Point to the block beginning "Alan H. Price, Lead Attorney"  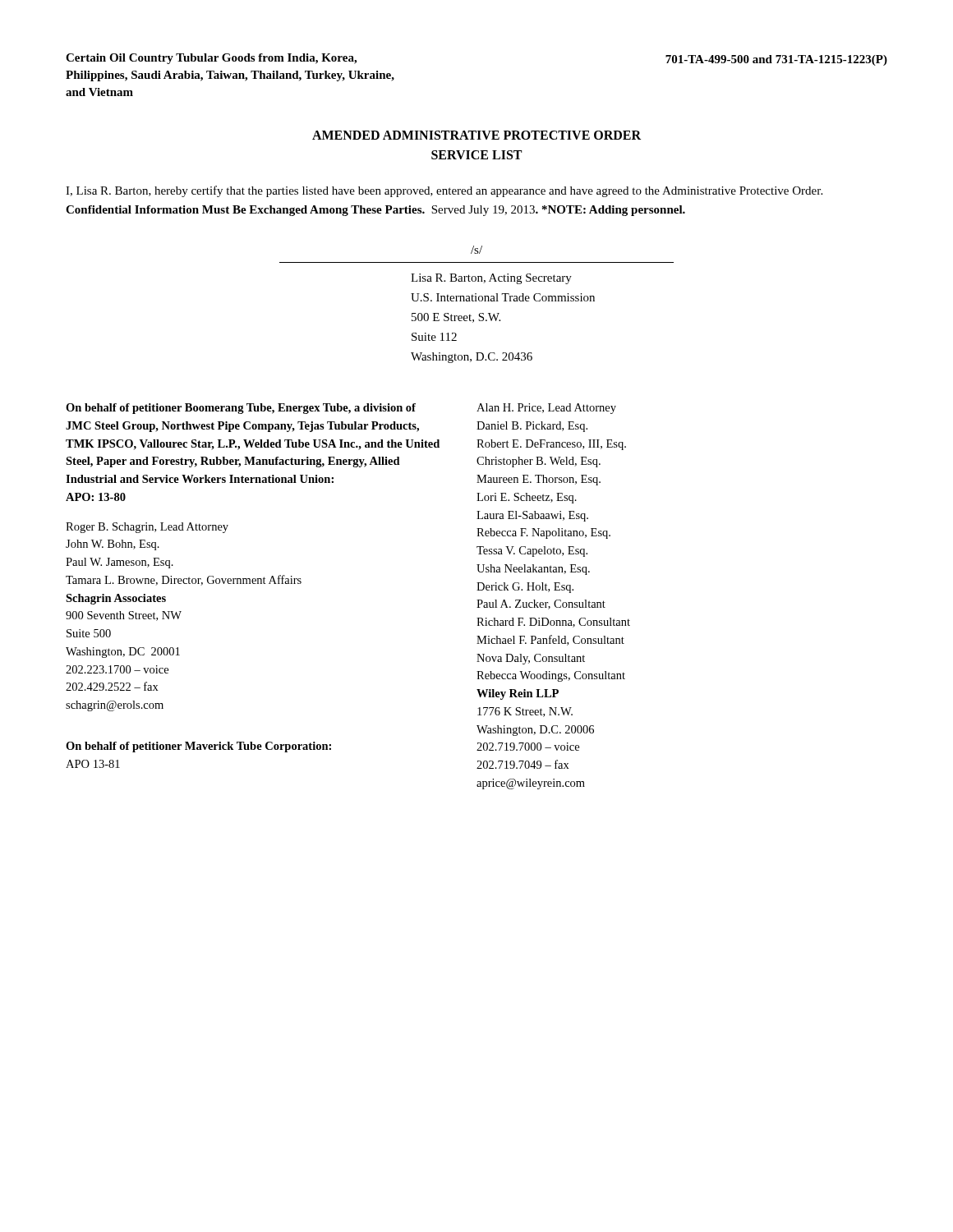click(x=553, y=595)
